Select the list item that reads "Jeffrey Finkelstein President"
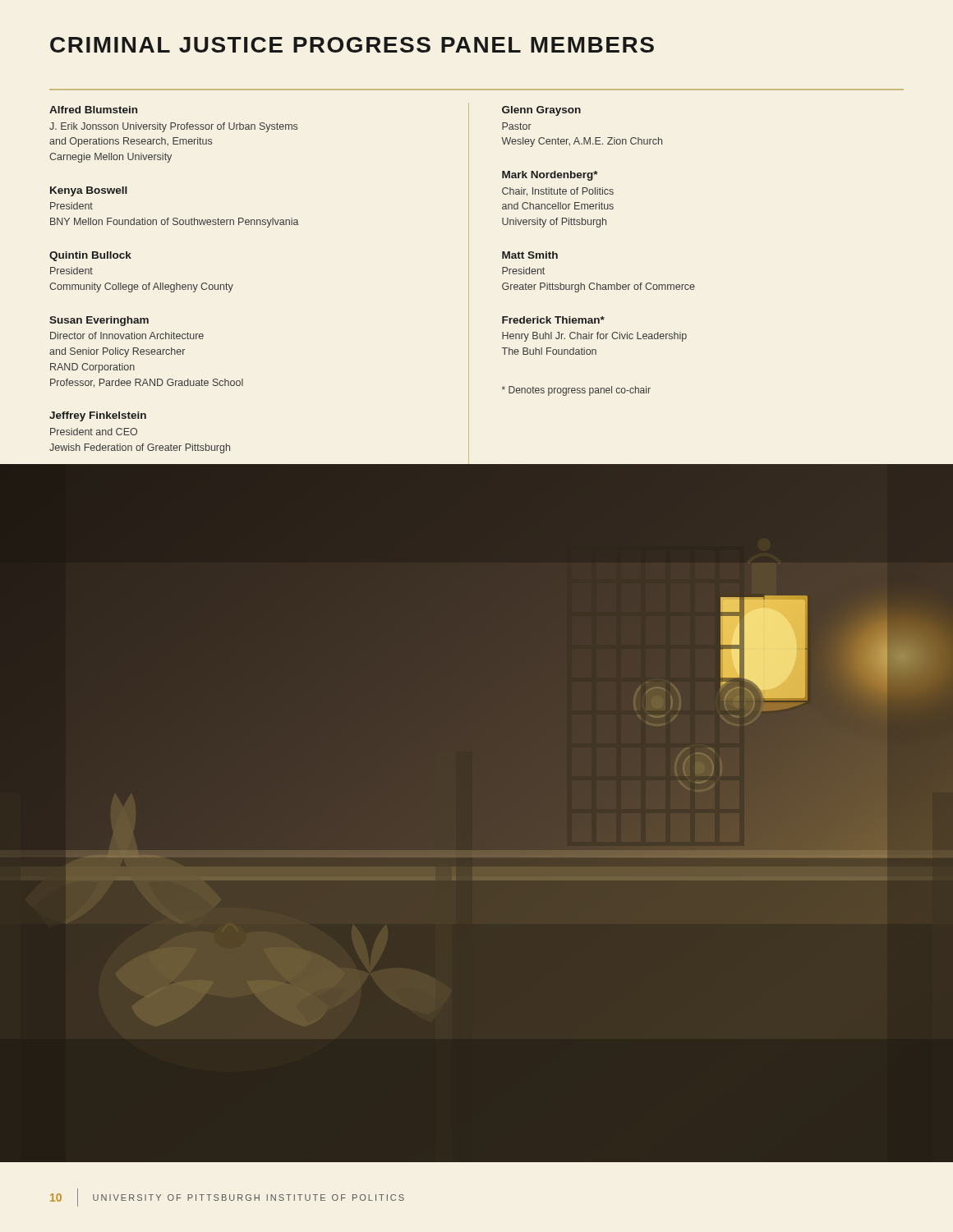The width and height of the screenshot is (953, 1232). (x=98, y=416)
